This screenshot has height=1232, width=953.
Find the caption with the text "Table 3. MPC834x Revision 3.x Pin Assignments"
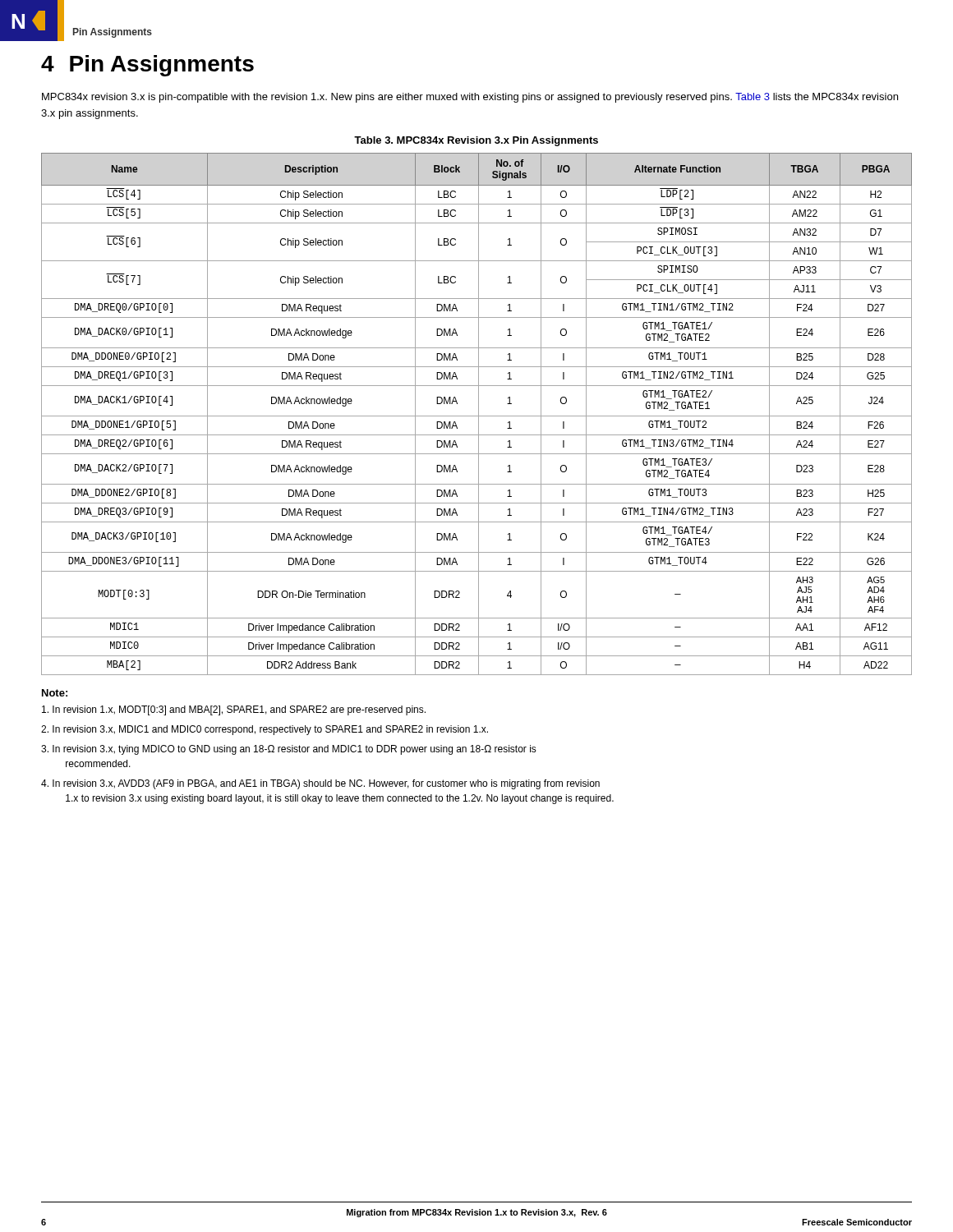click(476, 140)
